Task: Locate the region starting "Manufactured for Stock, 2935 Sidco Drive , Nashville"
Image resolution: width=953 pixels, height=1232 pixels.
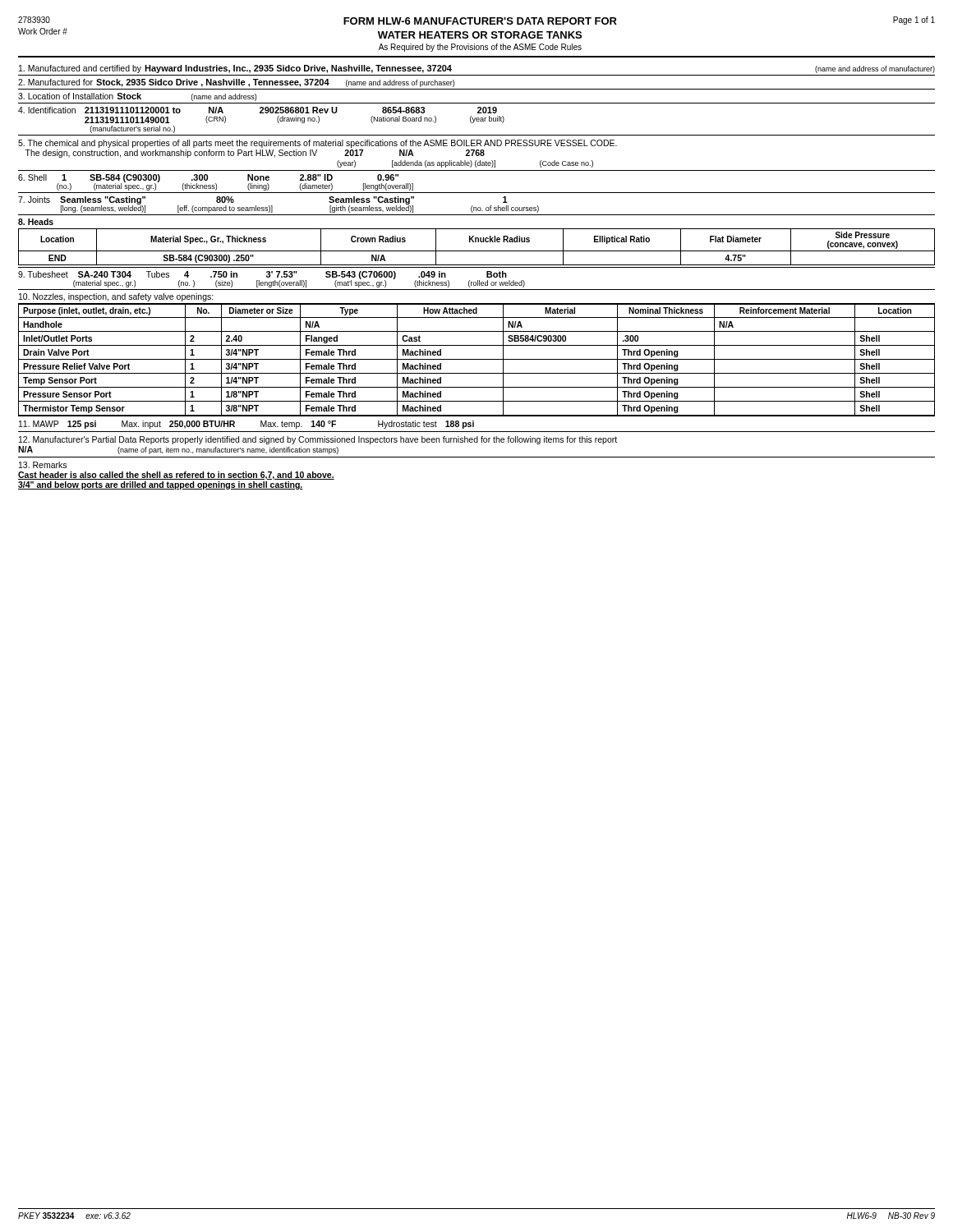Action: (236, 82)
